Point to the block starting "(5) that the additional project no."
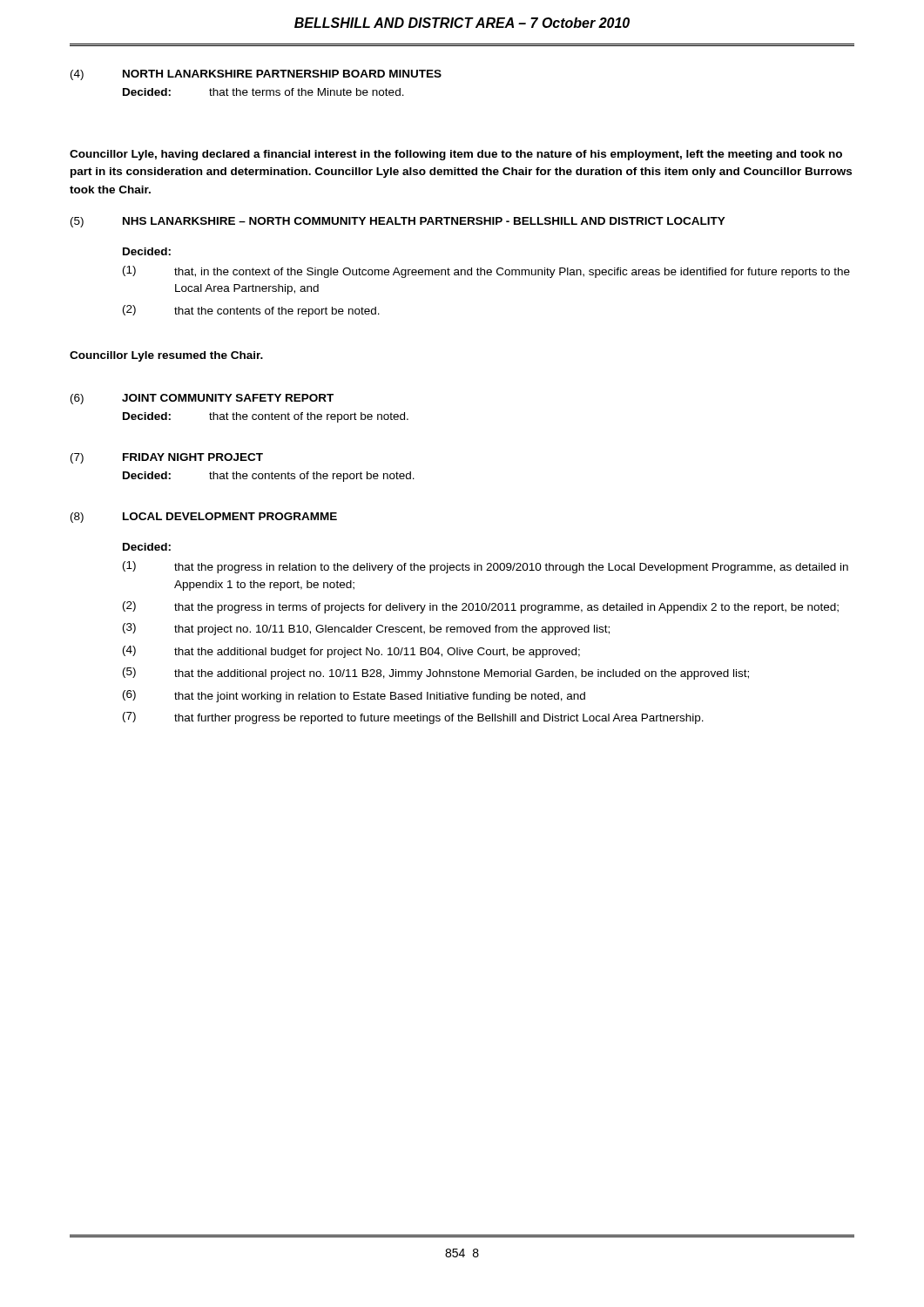The width and height of the screenshot is (924, 1307). (436, 674)
